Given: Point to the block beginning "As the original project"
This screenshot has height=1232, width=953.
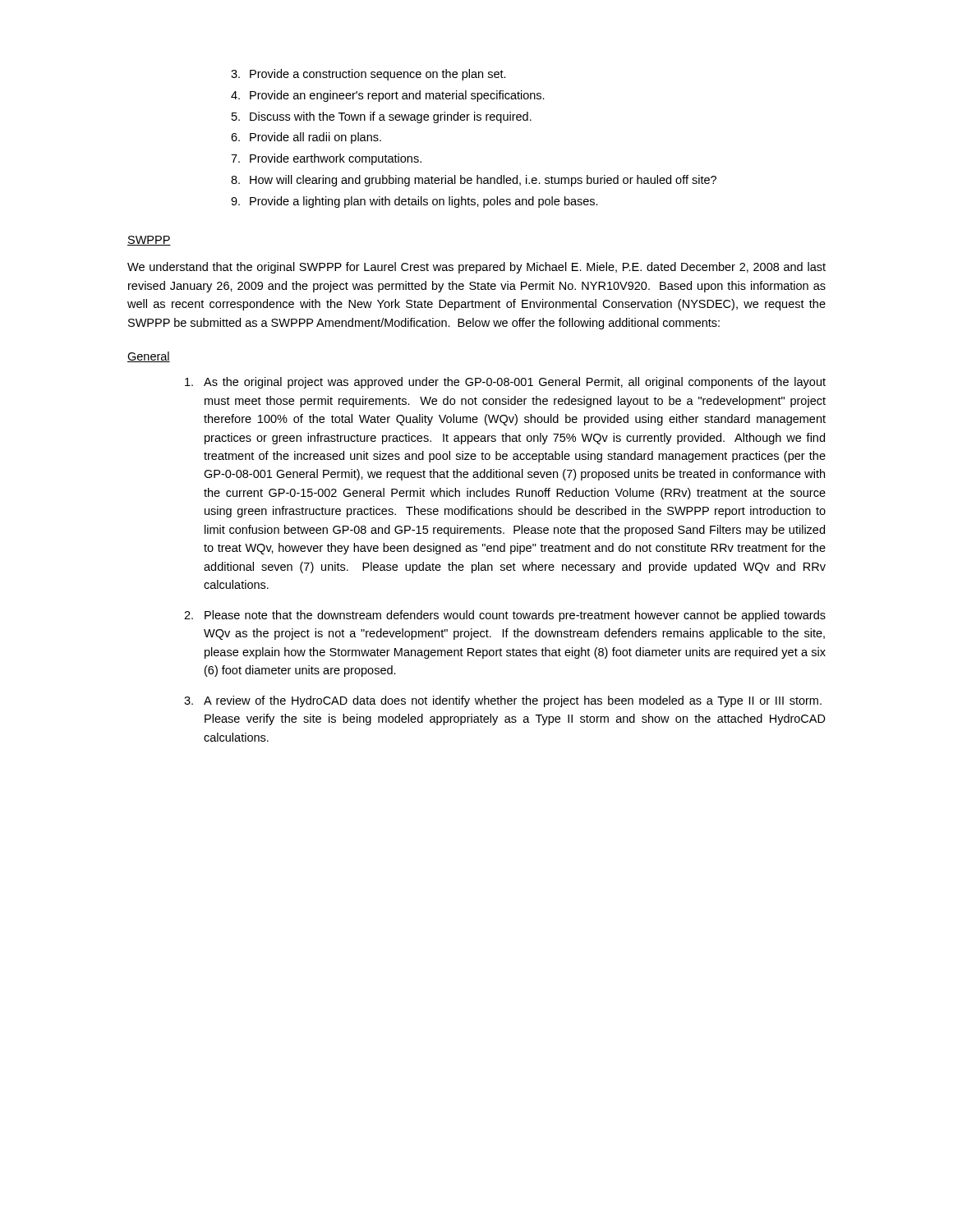Looking at the screenshot, I should click(499, 484).
